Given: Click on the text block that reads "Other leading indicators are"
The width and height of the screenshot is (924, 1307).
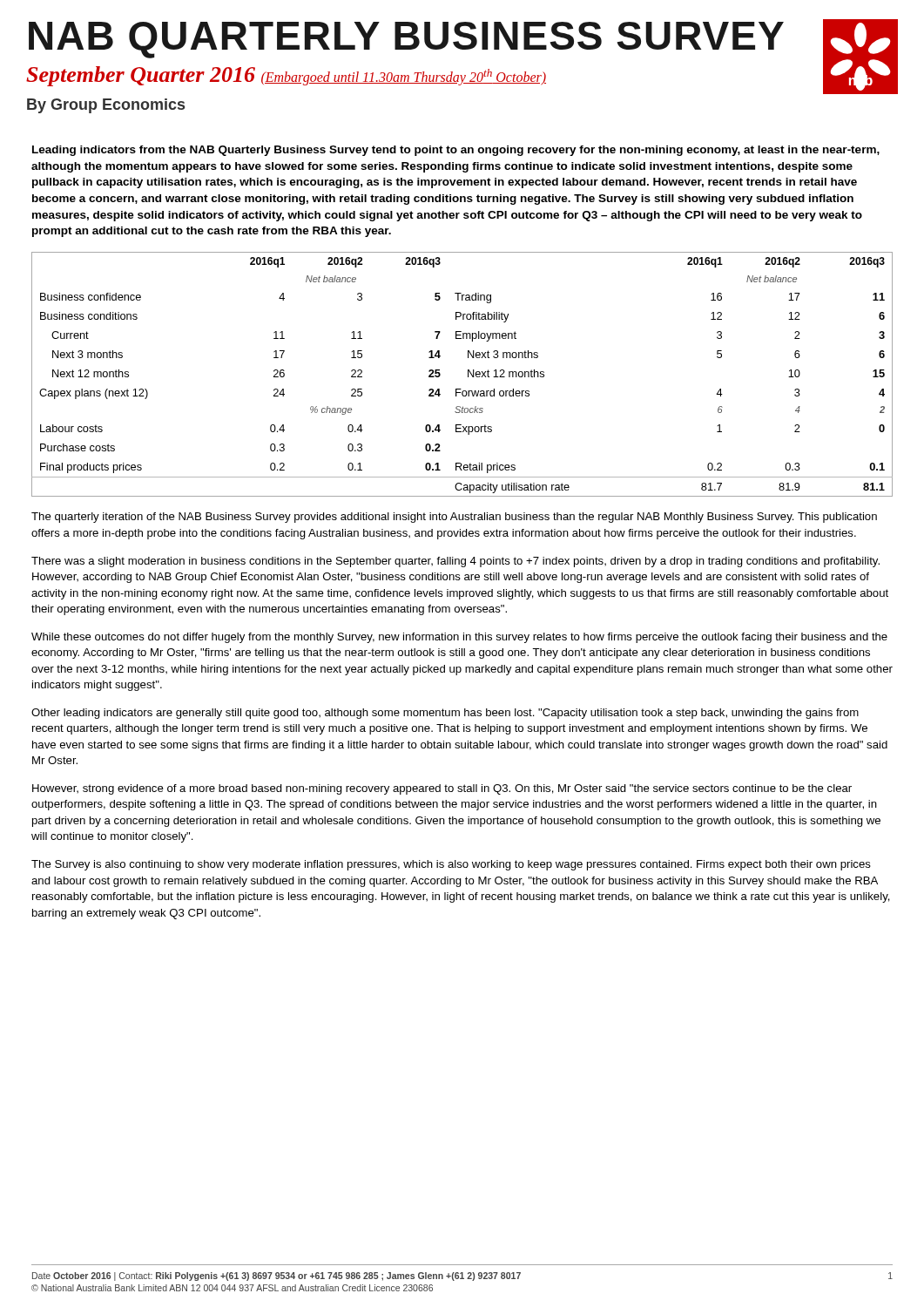Looking at the screenshot, I should tap(462, 737).
